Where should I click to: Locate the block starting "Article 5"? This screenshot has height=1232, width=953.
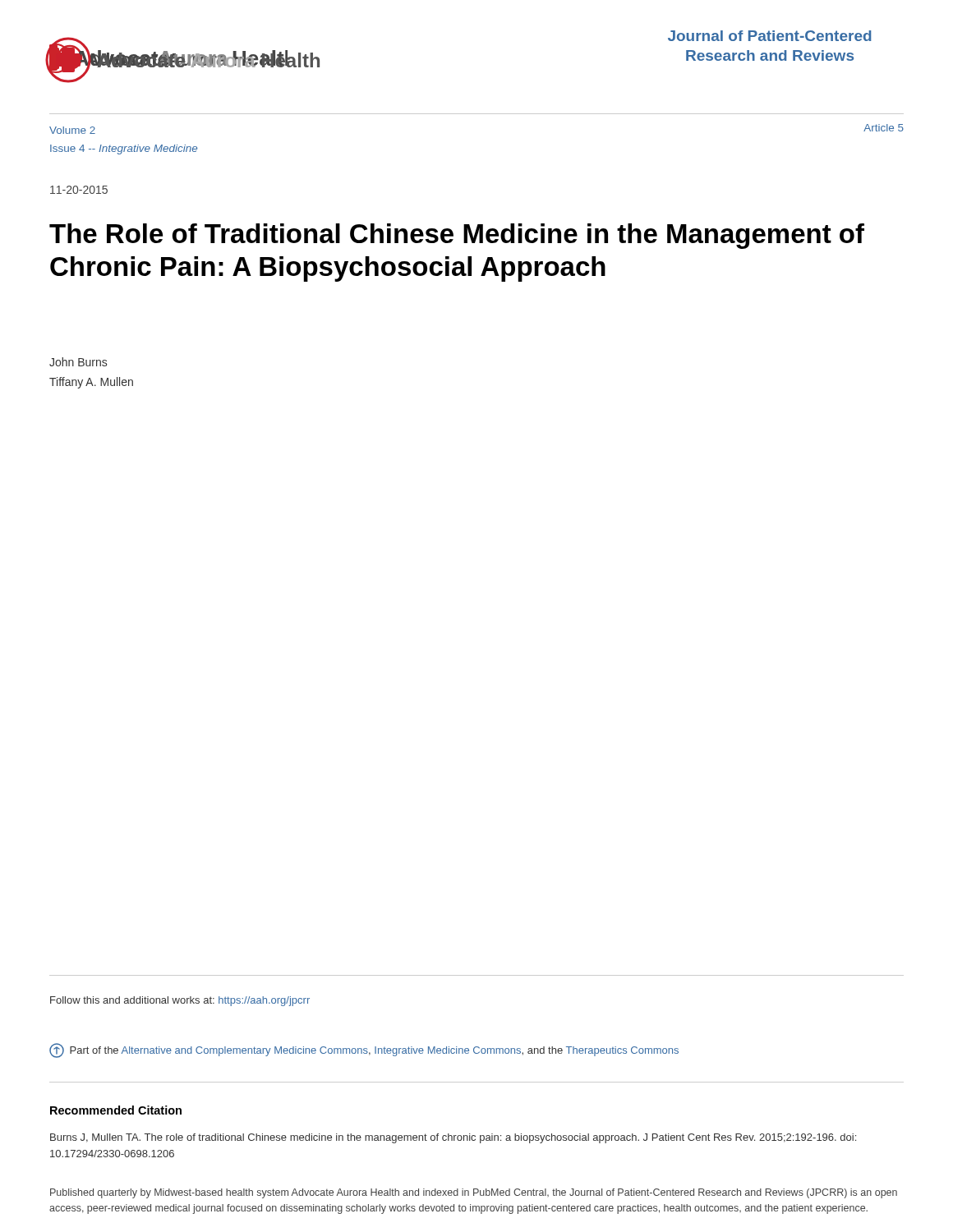point(884,128)
